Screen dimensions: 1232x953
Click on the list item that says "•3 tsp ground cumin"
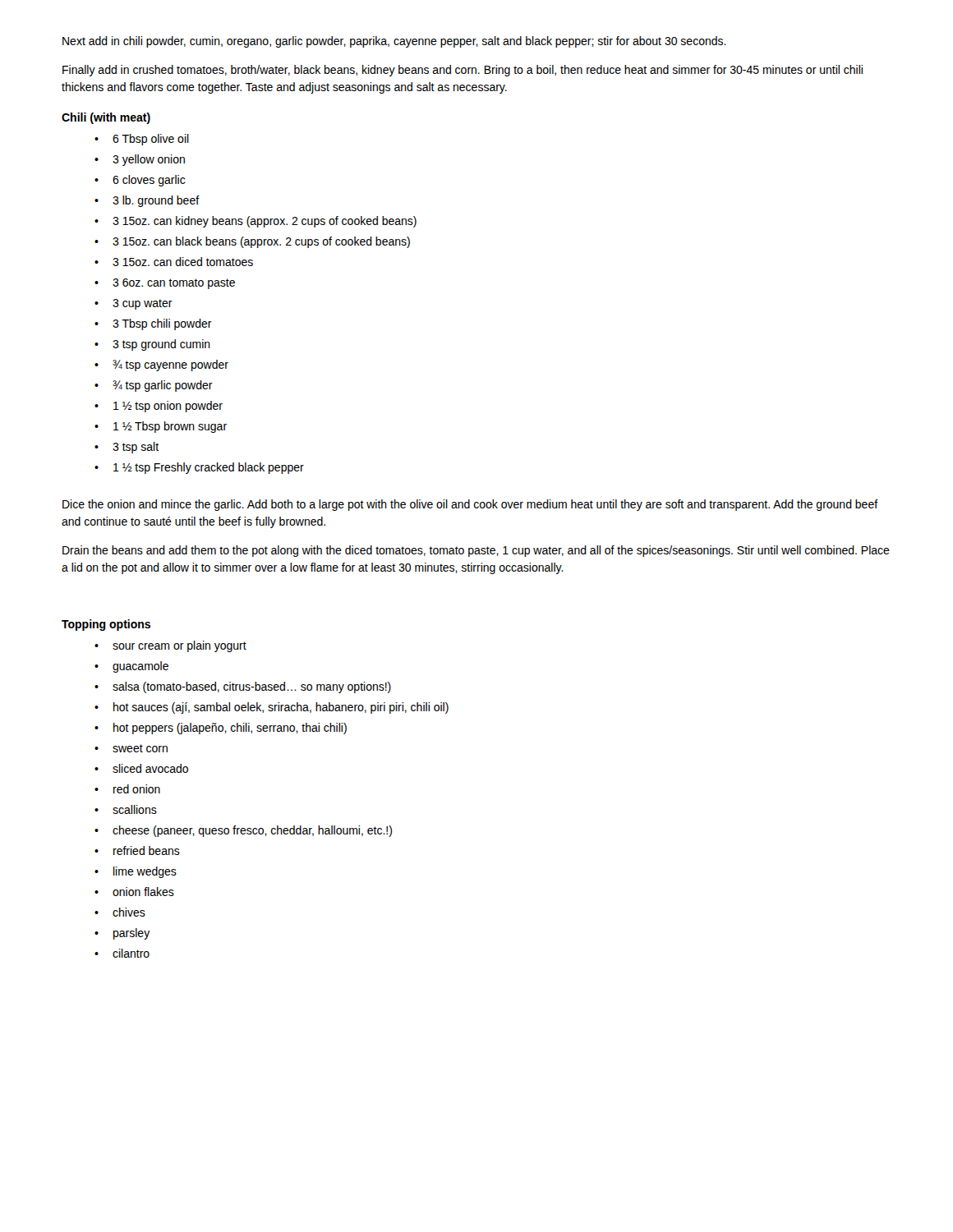click(x=152, y=345)
